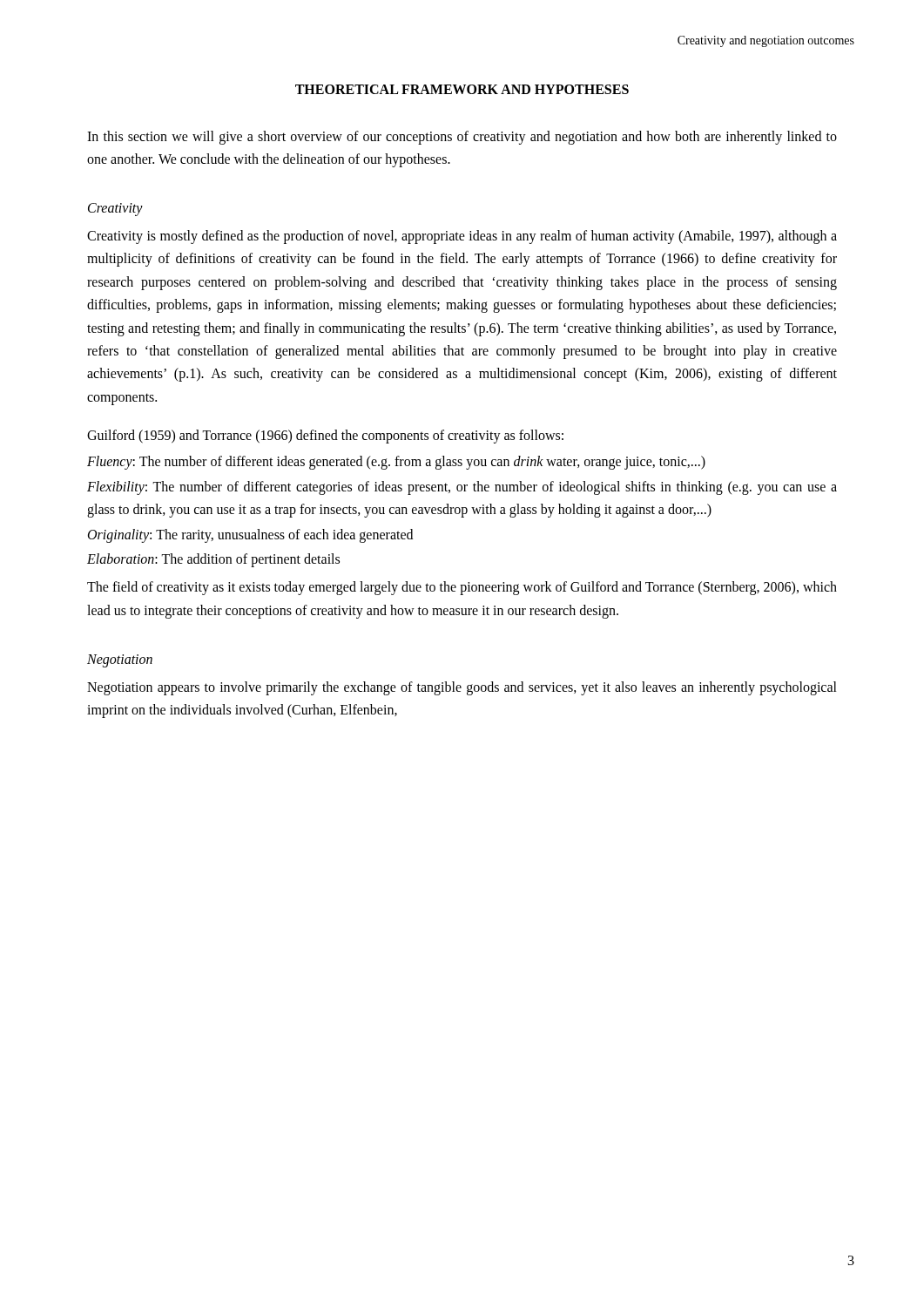
Task: Find the text starting "Creativity is mostly defined"
Action: coord(462,316)
